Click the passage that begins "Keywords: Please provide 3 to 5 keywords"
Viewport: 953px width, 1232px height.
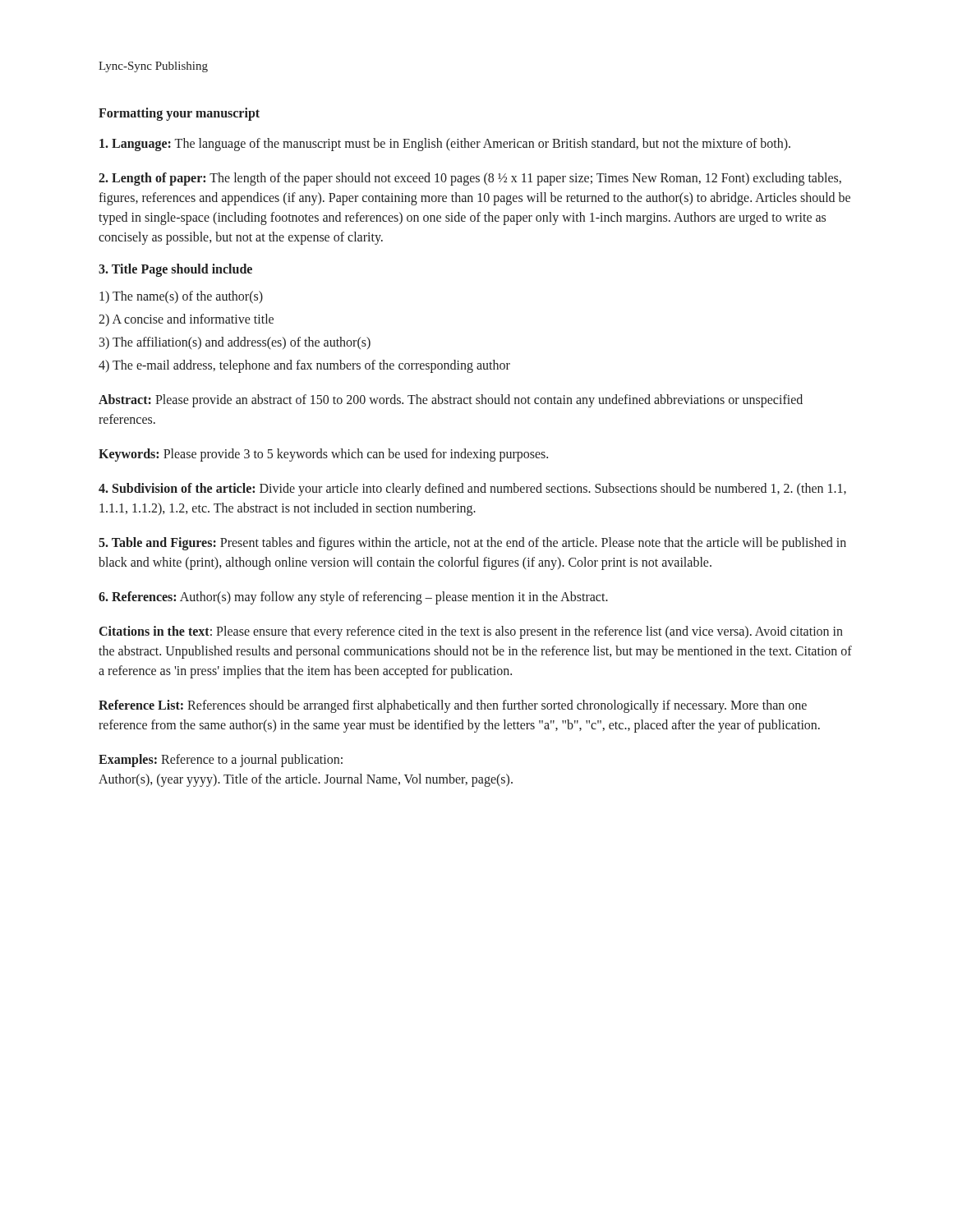click(324, 454)
